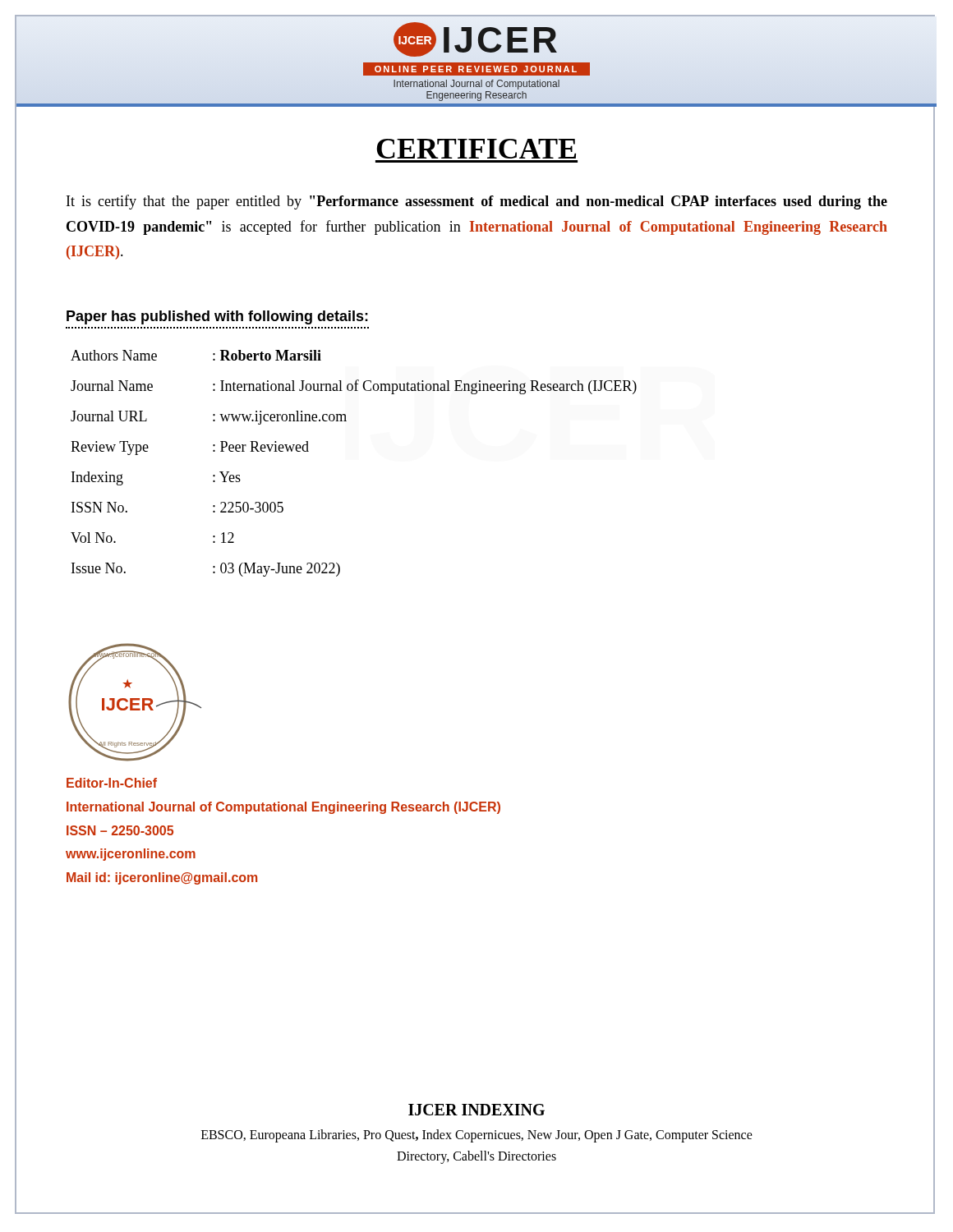
Task: Locate the text starting "It is certify that the"
Action: [476, 226]
